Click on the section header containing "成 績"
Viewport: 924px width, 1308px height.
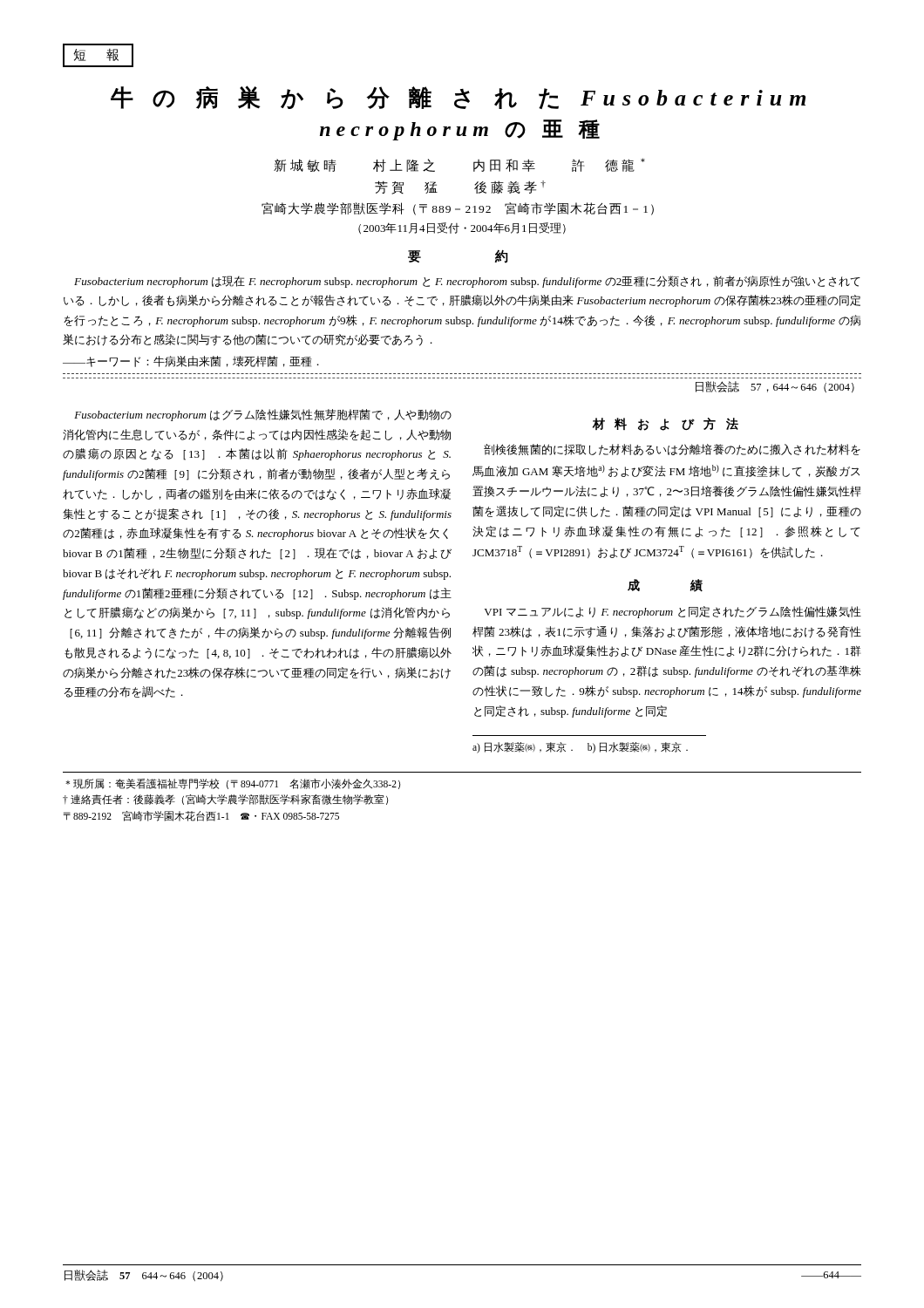click(633, 586)
